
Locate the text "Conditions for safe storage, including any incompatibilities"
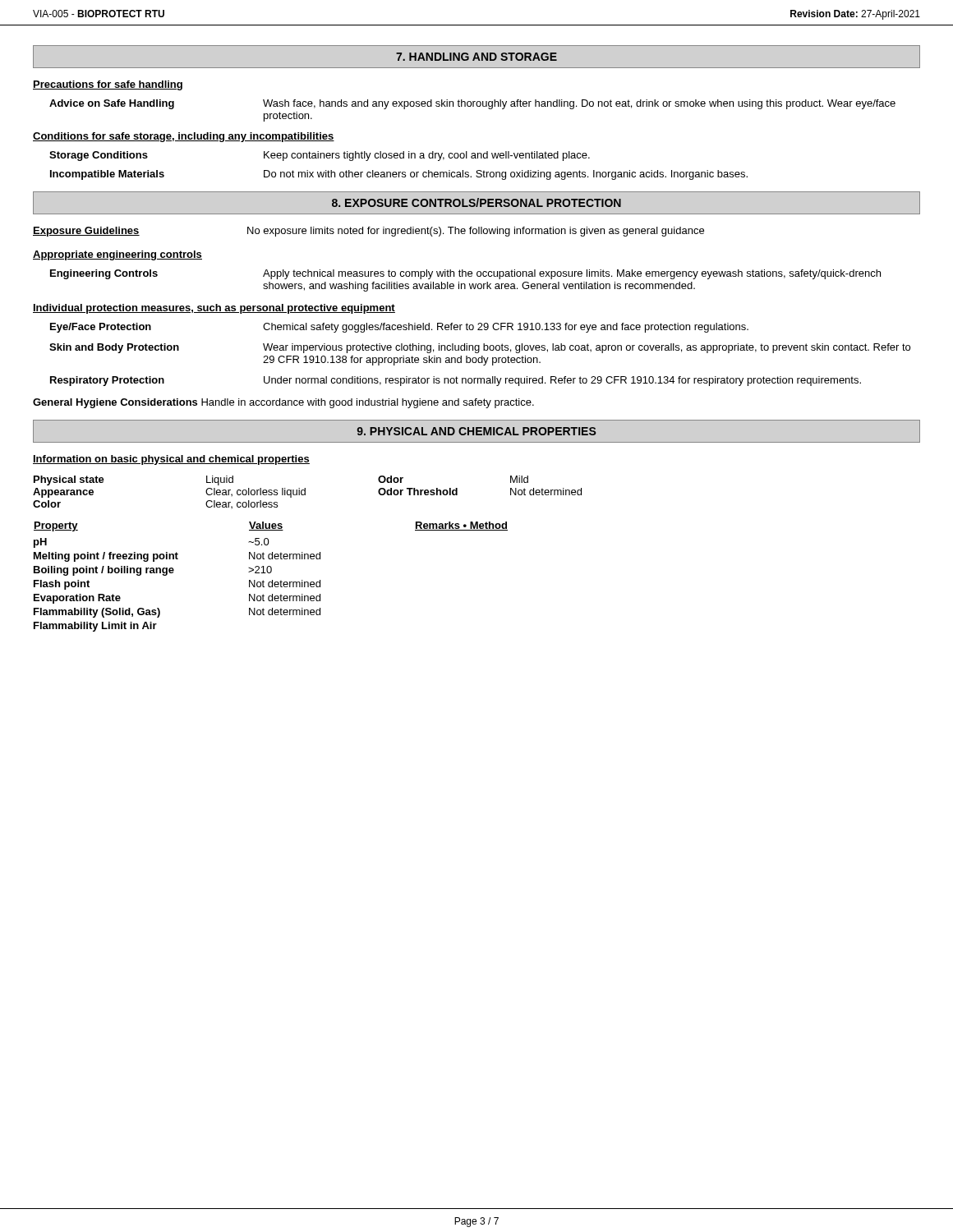(183, 136)
